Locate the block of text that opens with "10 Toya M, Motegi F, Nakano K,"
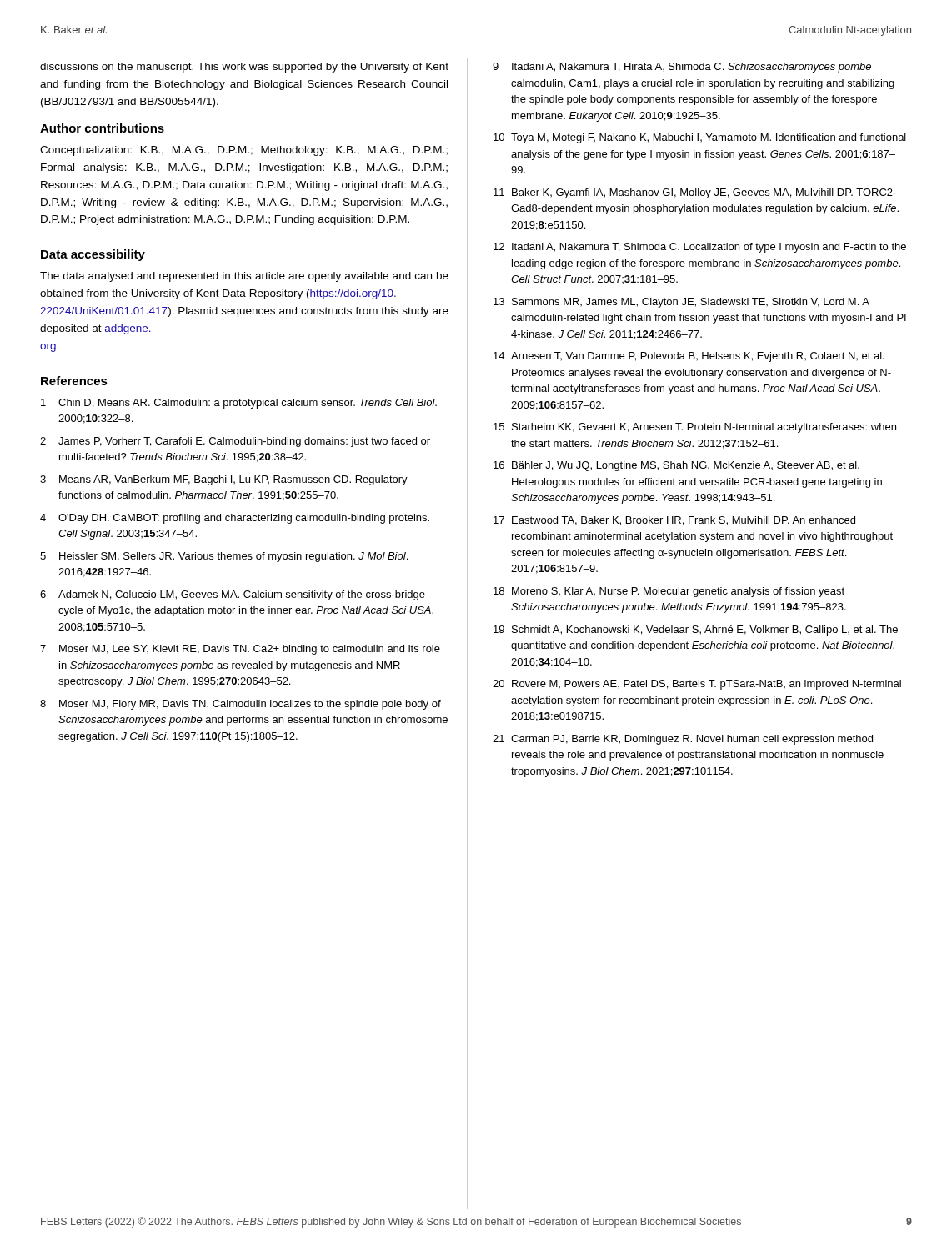 pyautogui.click(x=701, y=154)
